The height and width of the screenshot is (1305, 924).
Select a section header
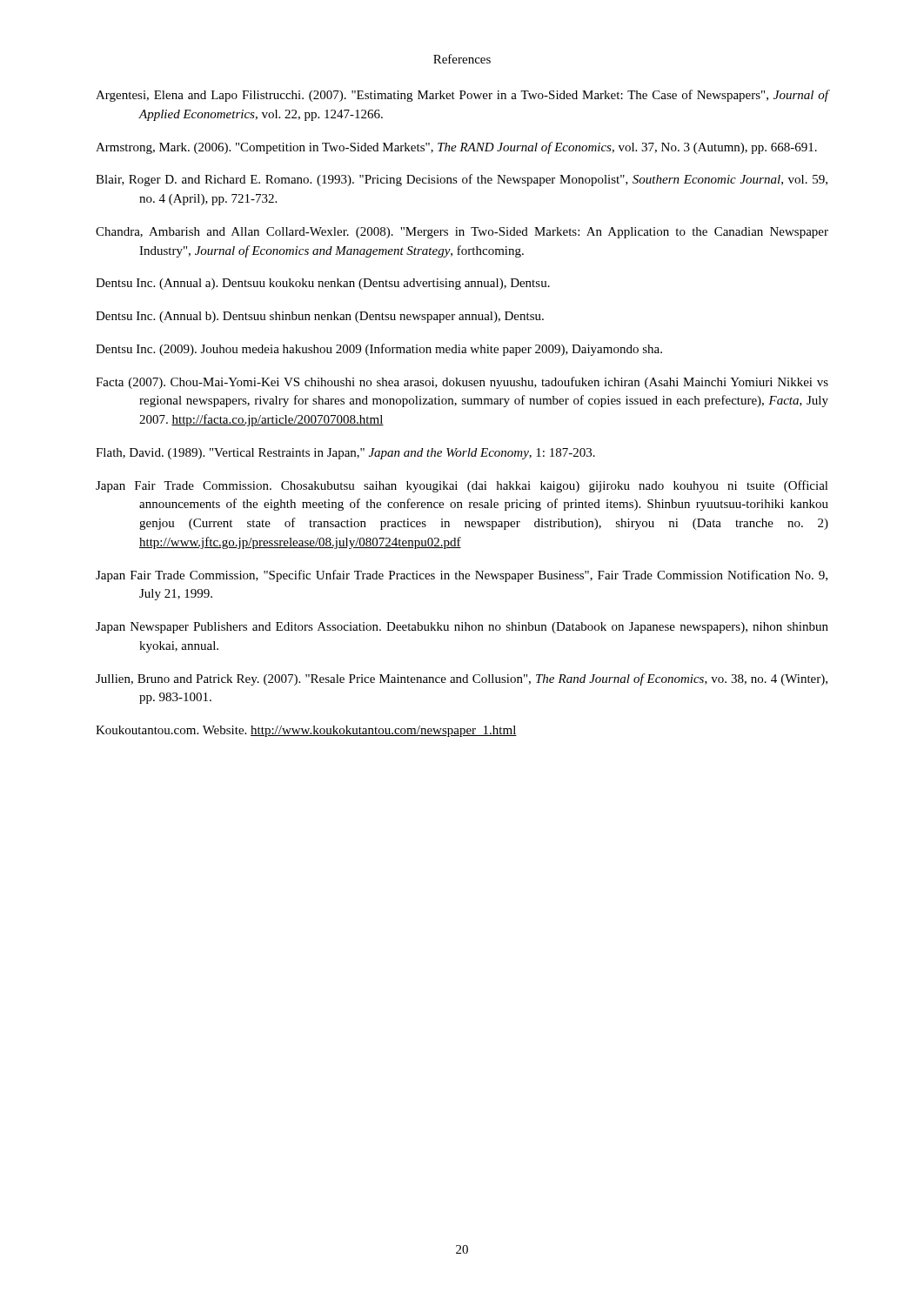[x=462, y=59]
